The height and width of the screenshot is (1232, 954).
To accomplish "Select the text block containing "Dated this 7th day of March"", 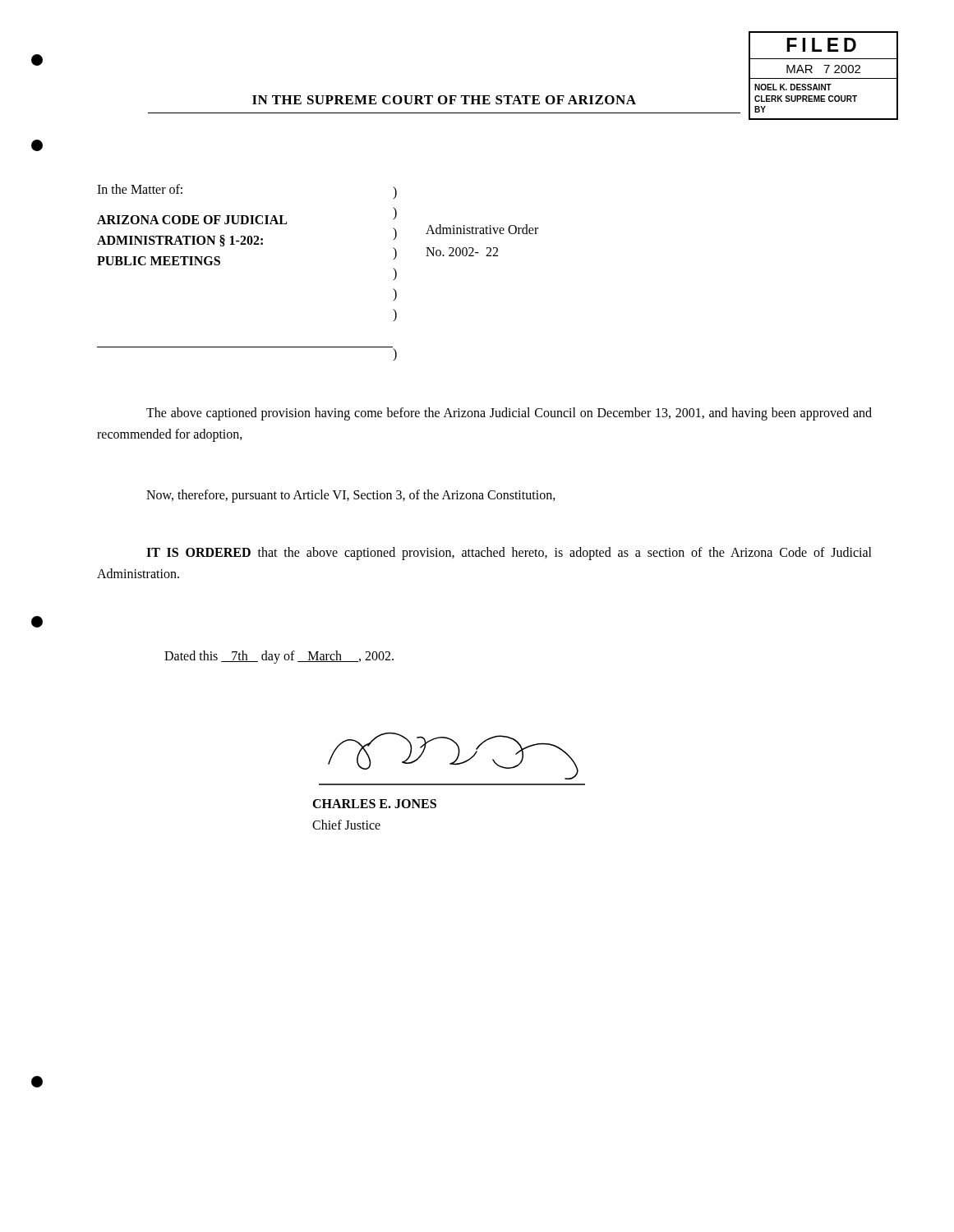I will pyautogui.click(x=279, y=656).
